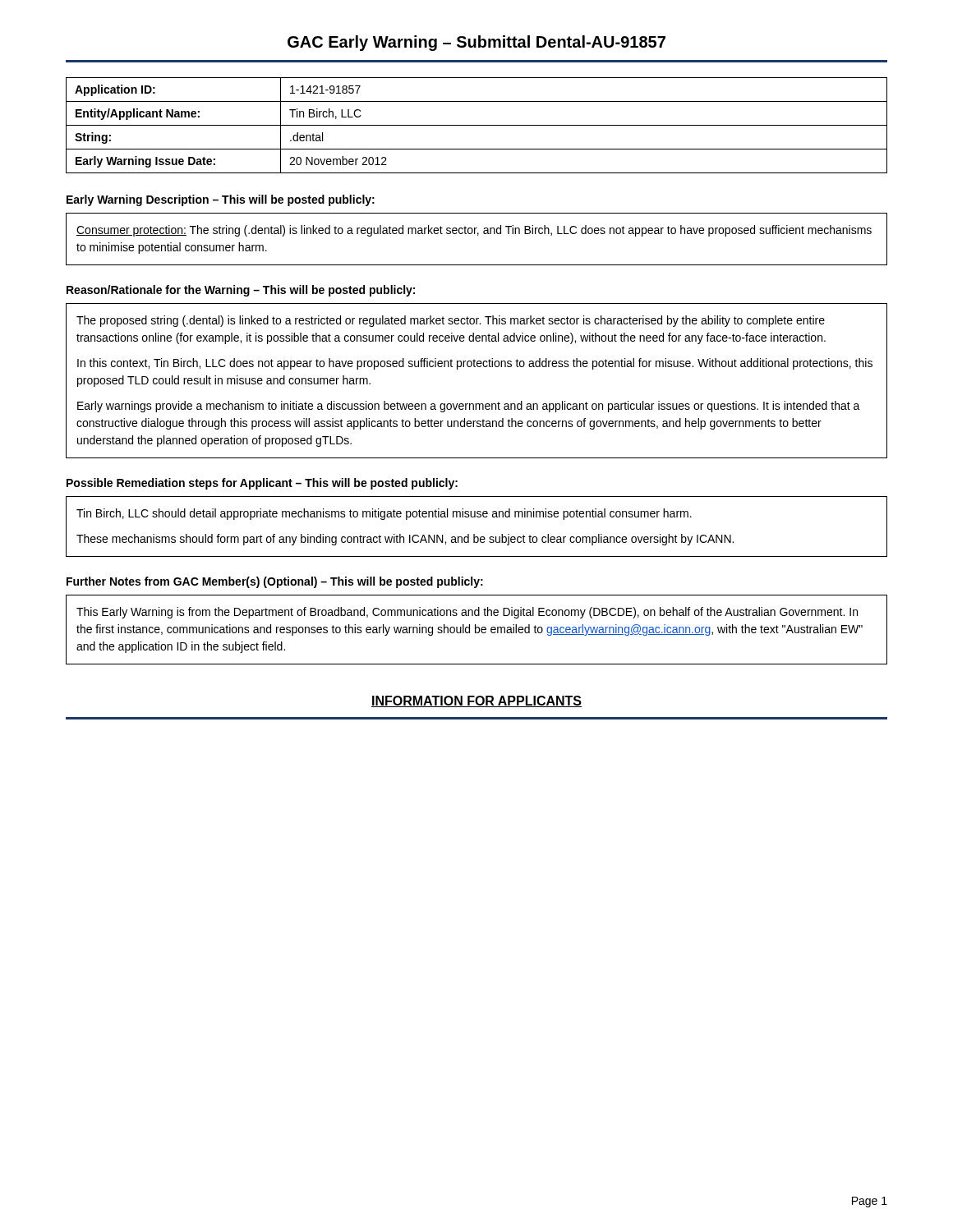The height and width of the screenshot is (1232, 953).
Task: Click on the table containing "20 November 2012"
Action: (x=476, y=125)
